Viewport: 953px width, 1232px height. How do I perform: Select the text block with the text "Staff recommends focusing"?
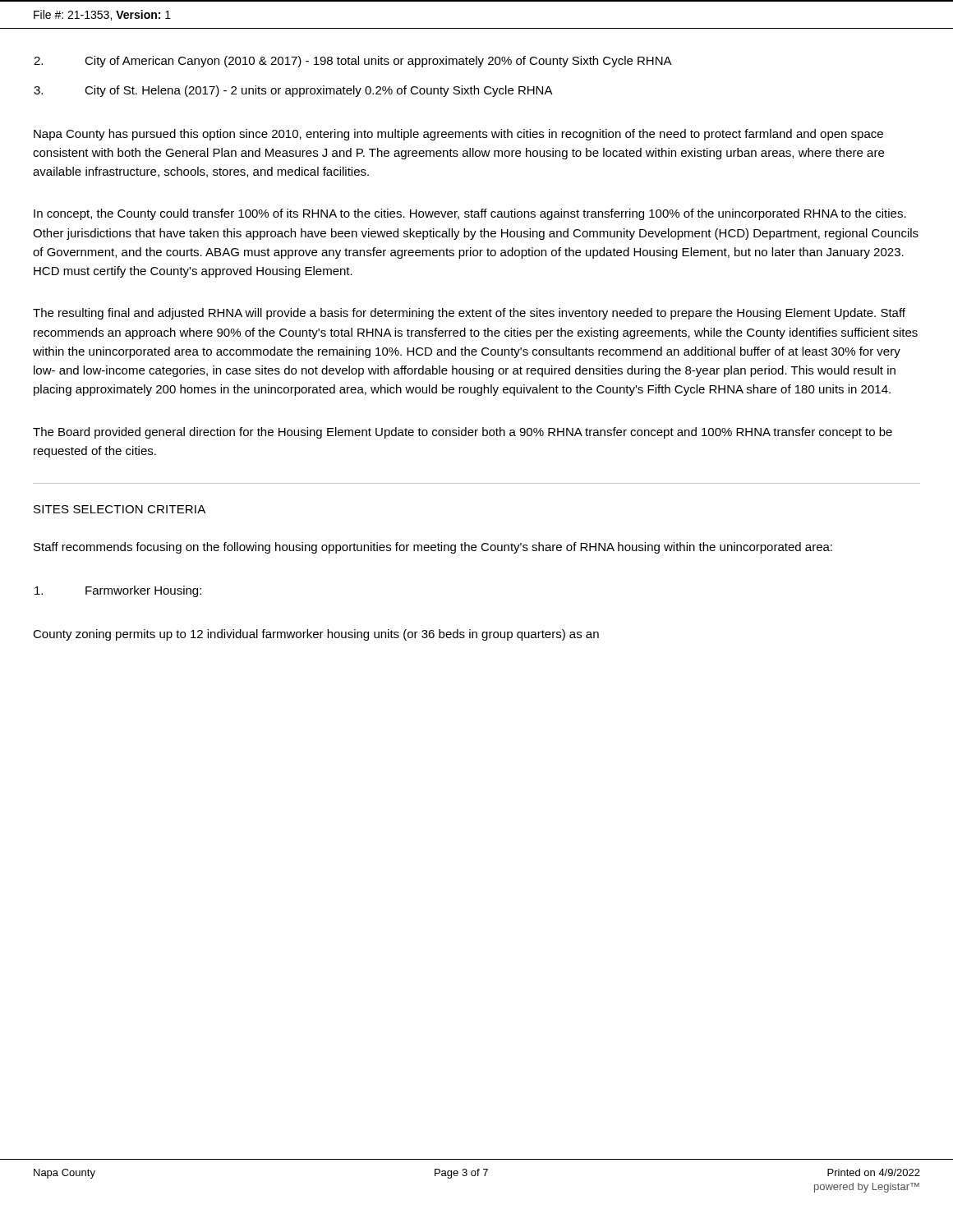pyautogui.click(x=433, y=547)
